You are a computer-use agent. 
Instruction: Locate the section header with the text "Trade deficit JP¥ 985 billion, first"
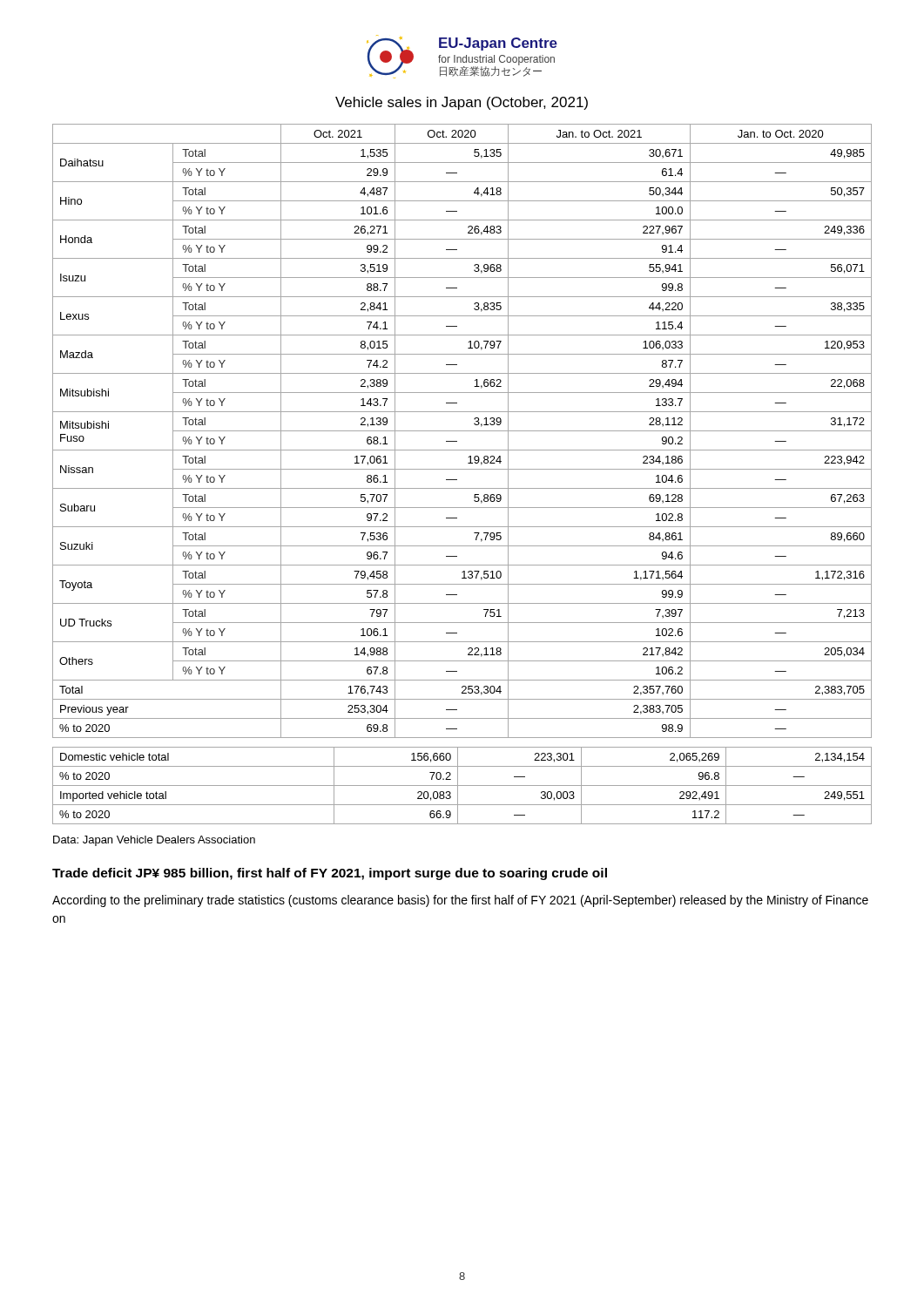click(330, 873)
